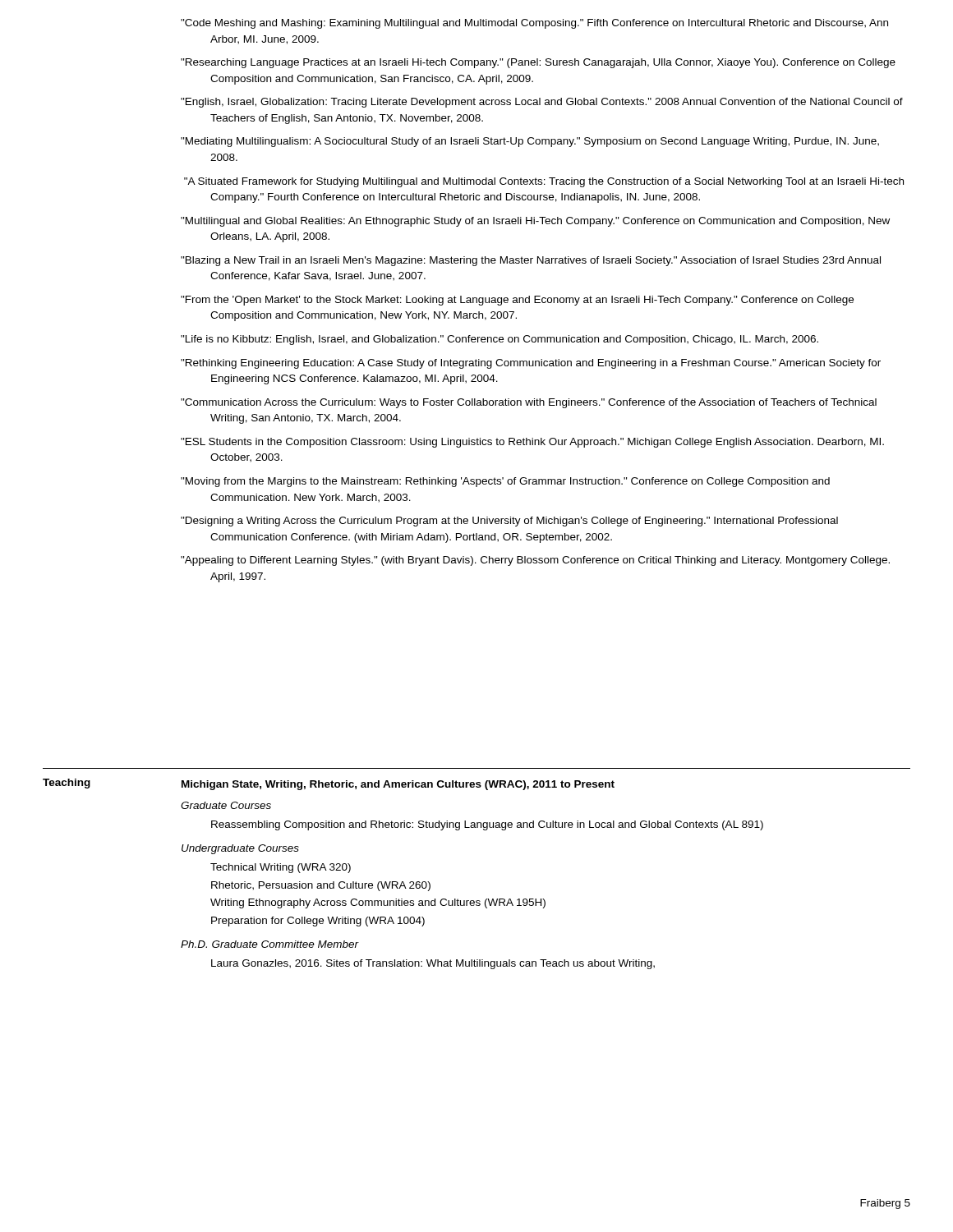Viewport: 953px width, 1232px height.
Task: Locate the text starting ""ESL Students in the"
Action: tap(533, 449)
